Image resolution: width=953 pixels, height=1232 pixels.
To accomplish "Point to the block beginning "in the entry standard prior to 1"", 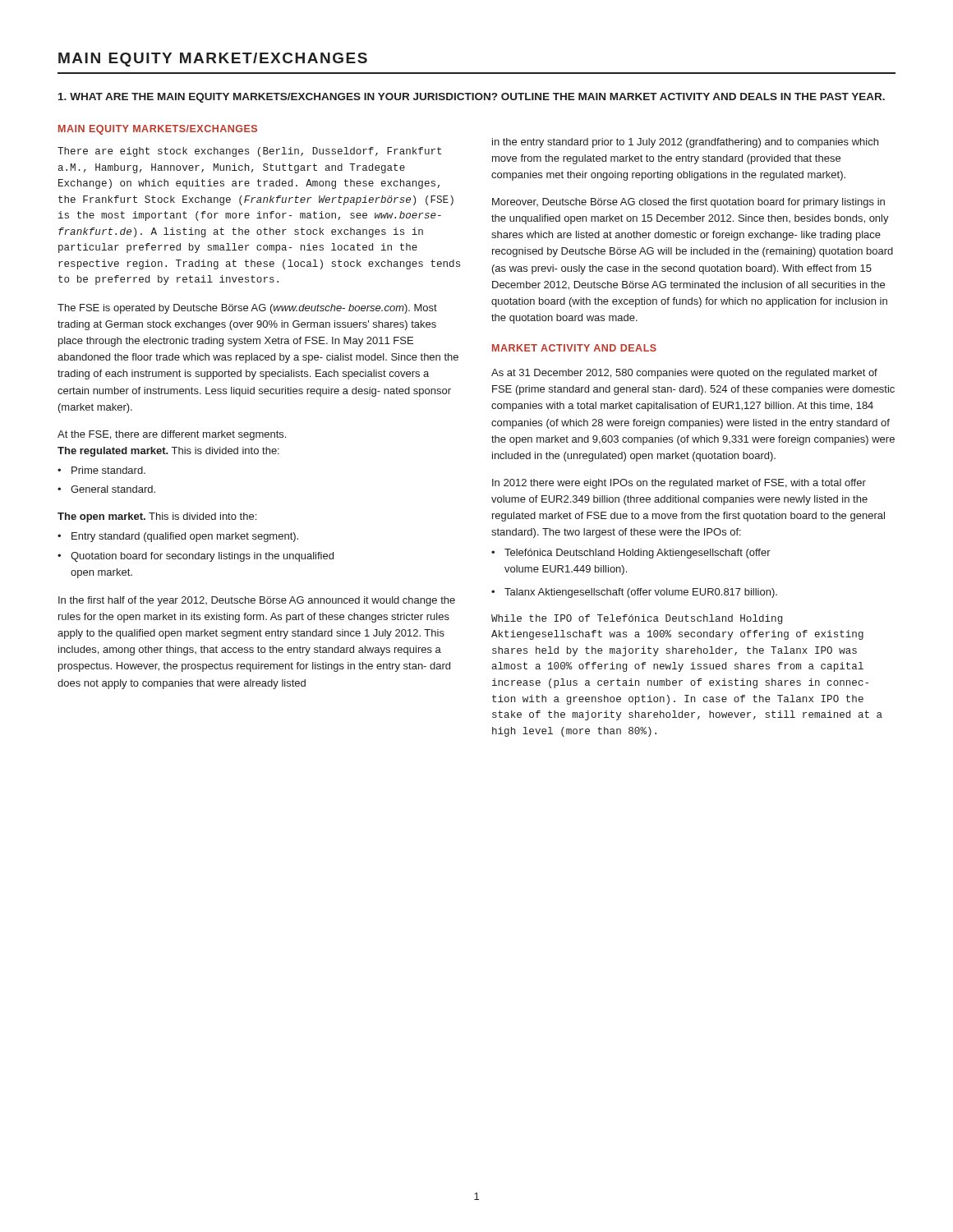I will tap(693, 158).
